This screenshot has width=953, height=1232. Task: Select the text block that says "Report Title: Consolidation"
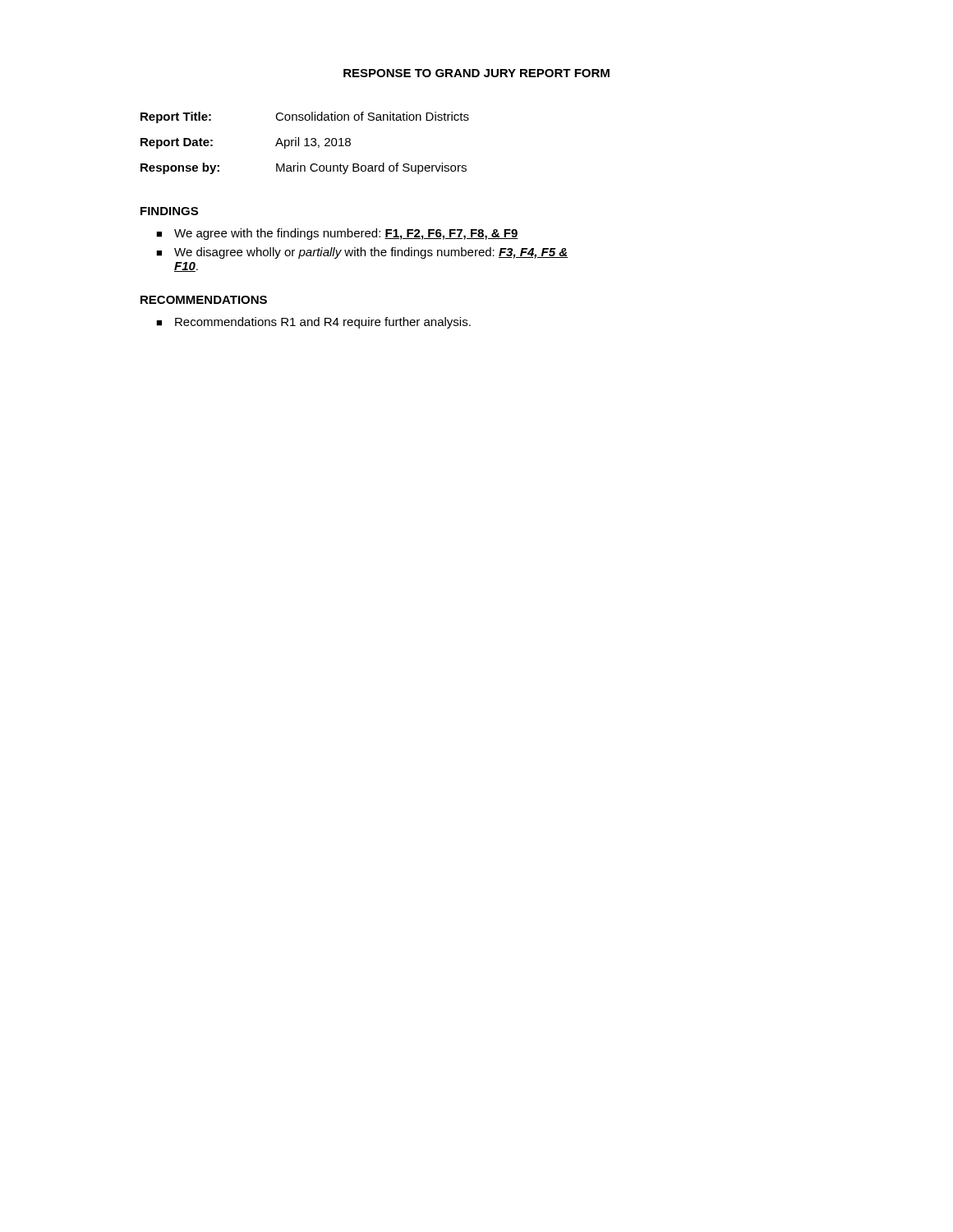[476, 116]
